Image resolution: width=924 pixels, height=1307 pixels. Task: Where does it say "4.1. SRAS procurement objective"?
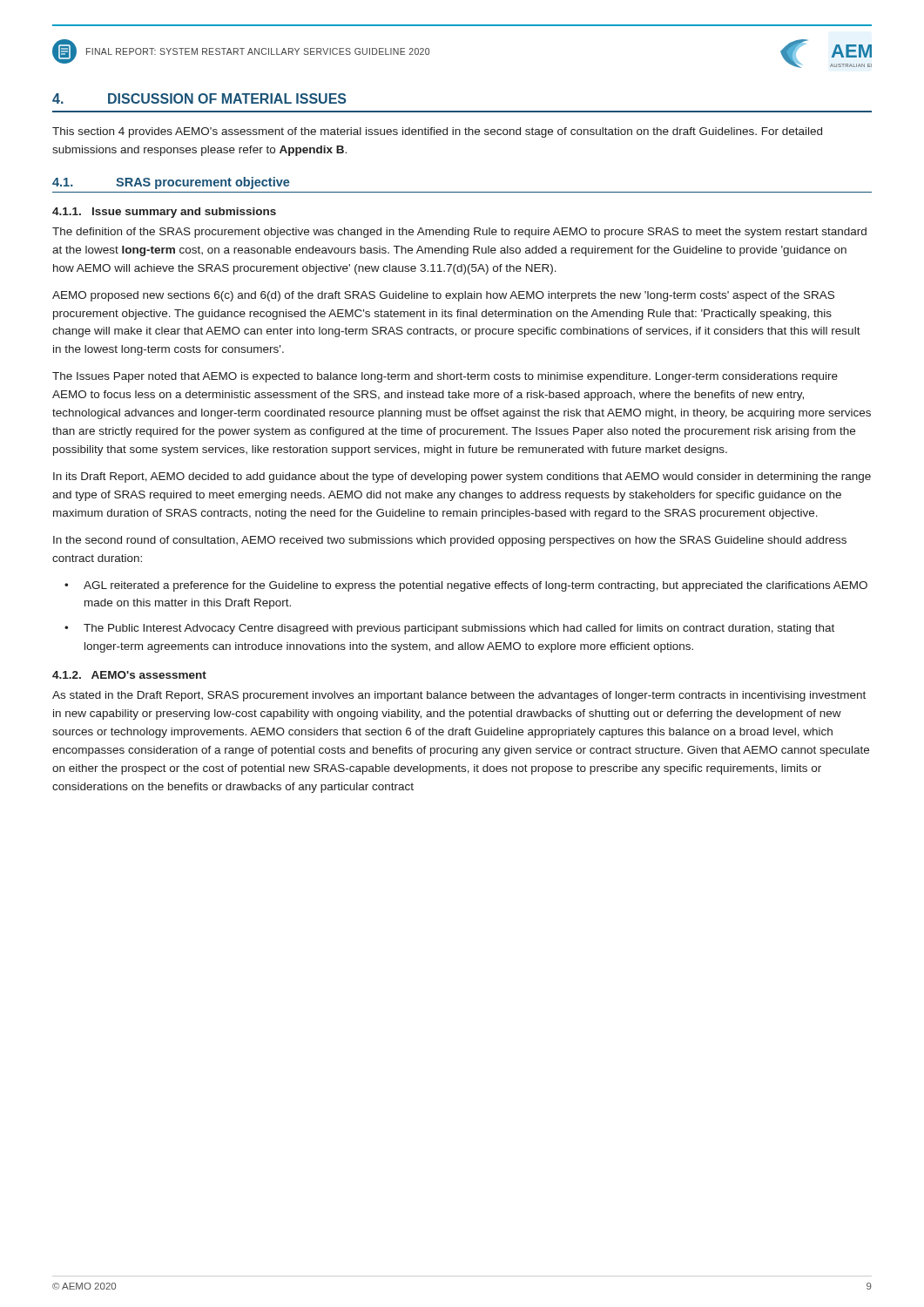171,182
